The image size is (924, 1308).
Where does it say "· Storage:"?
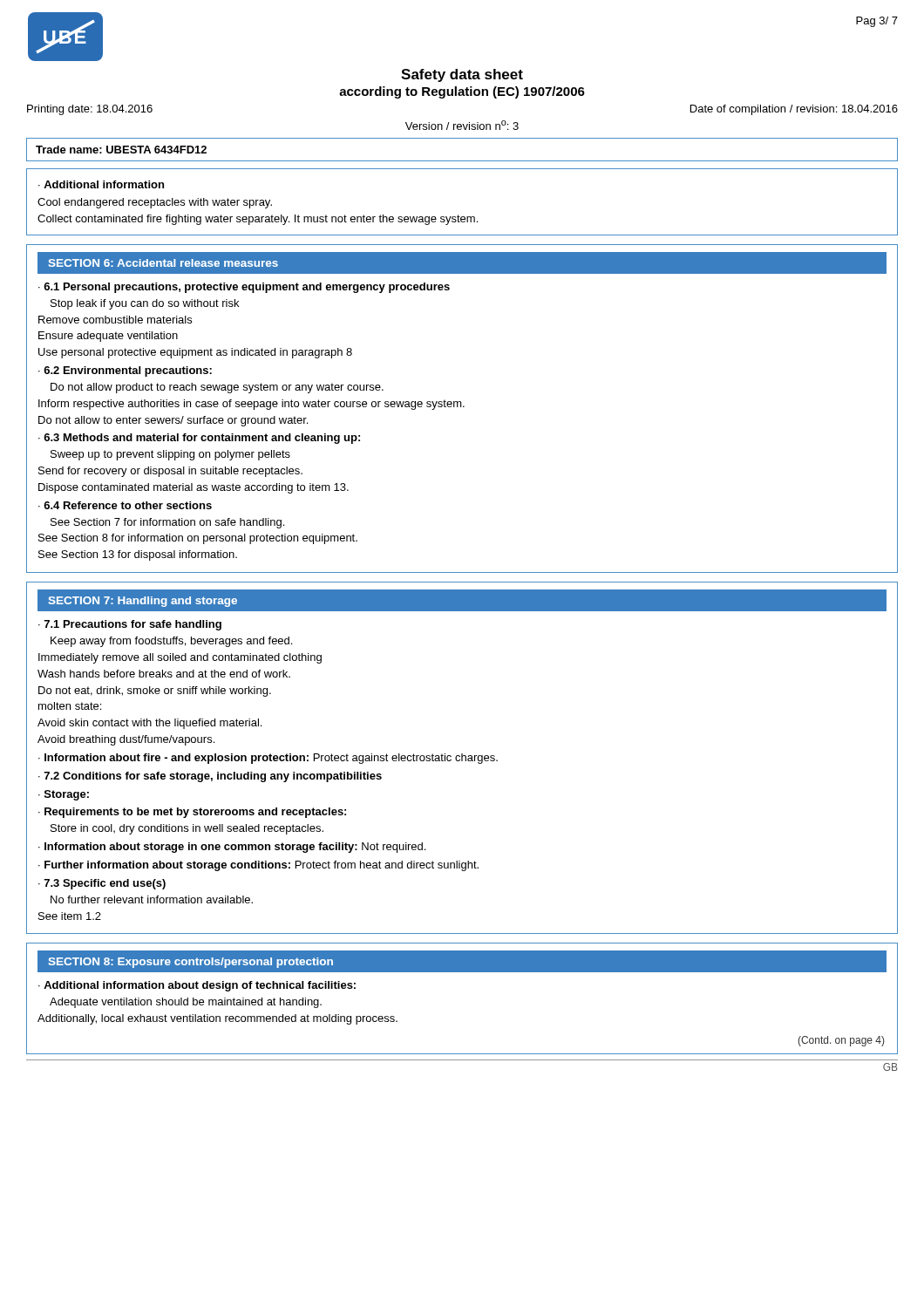point(64,794)
